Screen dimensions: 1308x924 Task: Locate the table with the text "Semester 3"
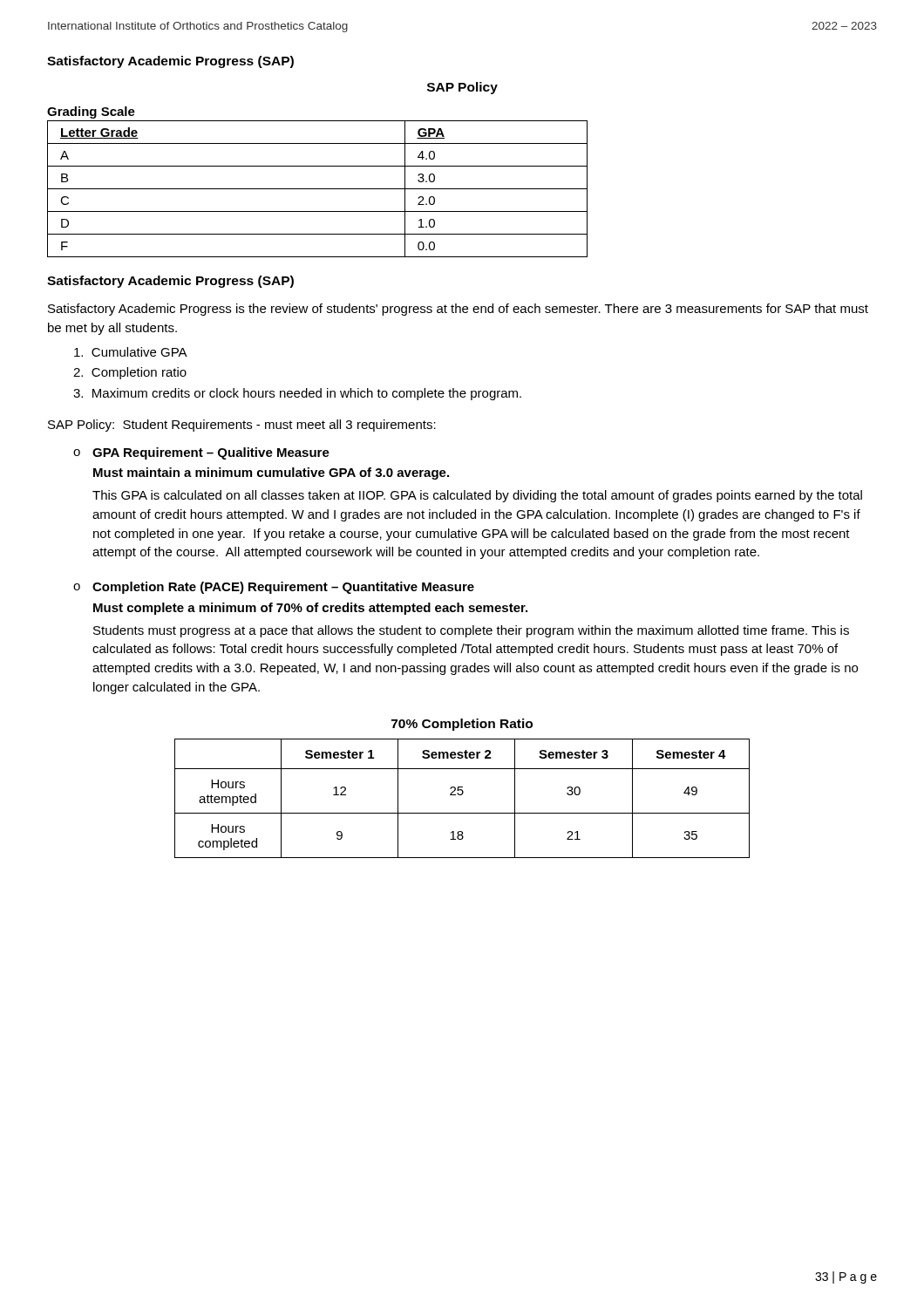[x=462, y=798]
